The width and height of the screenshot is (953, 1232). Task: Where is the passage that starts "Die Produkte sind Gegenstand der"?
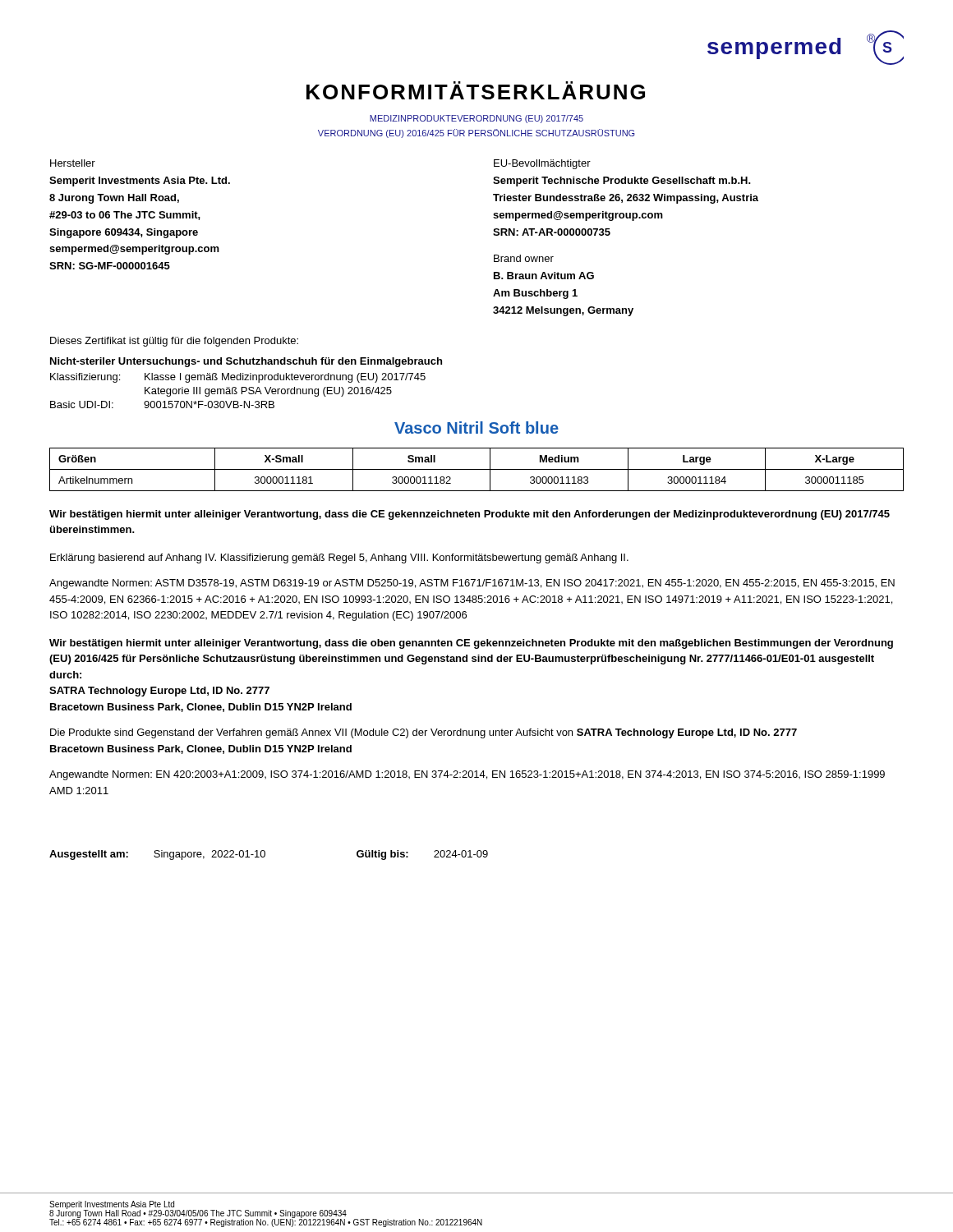(423, 740)
